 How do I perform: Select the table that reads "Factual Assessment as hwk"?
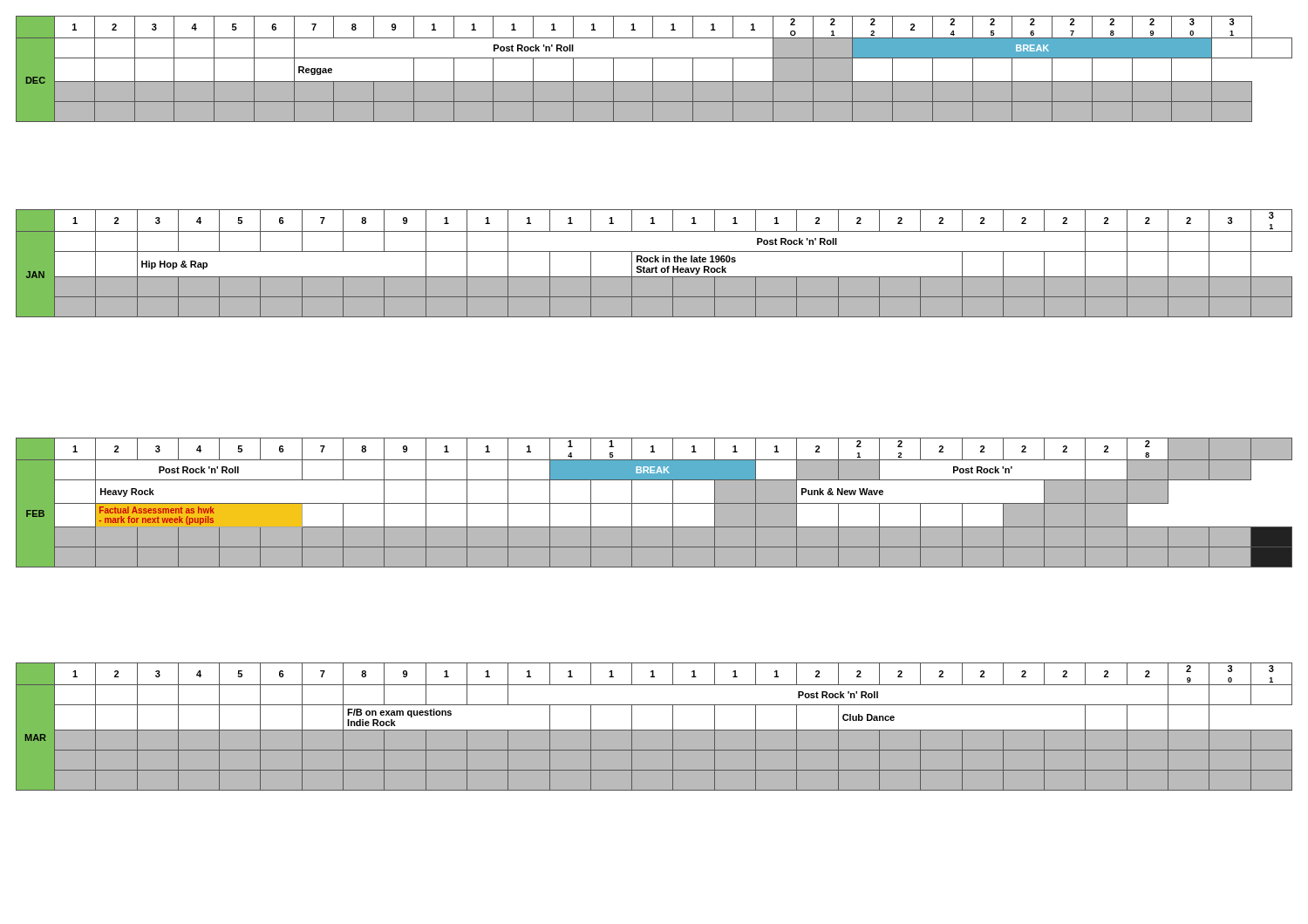tap(654, 503)
